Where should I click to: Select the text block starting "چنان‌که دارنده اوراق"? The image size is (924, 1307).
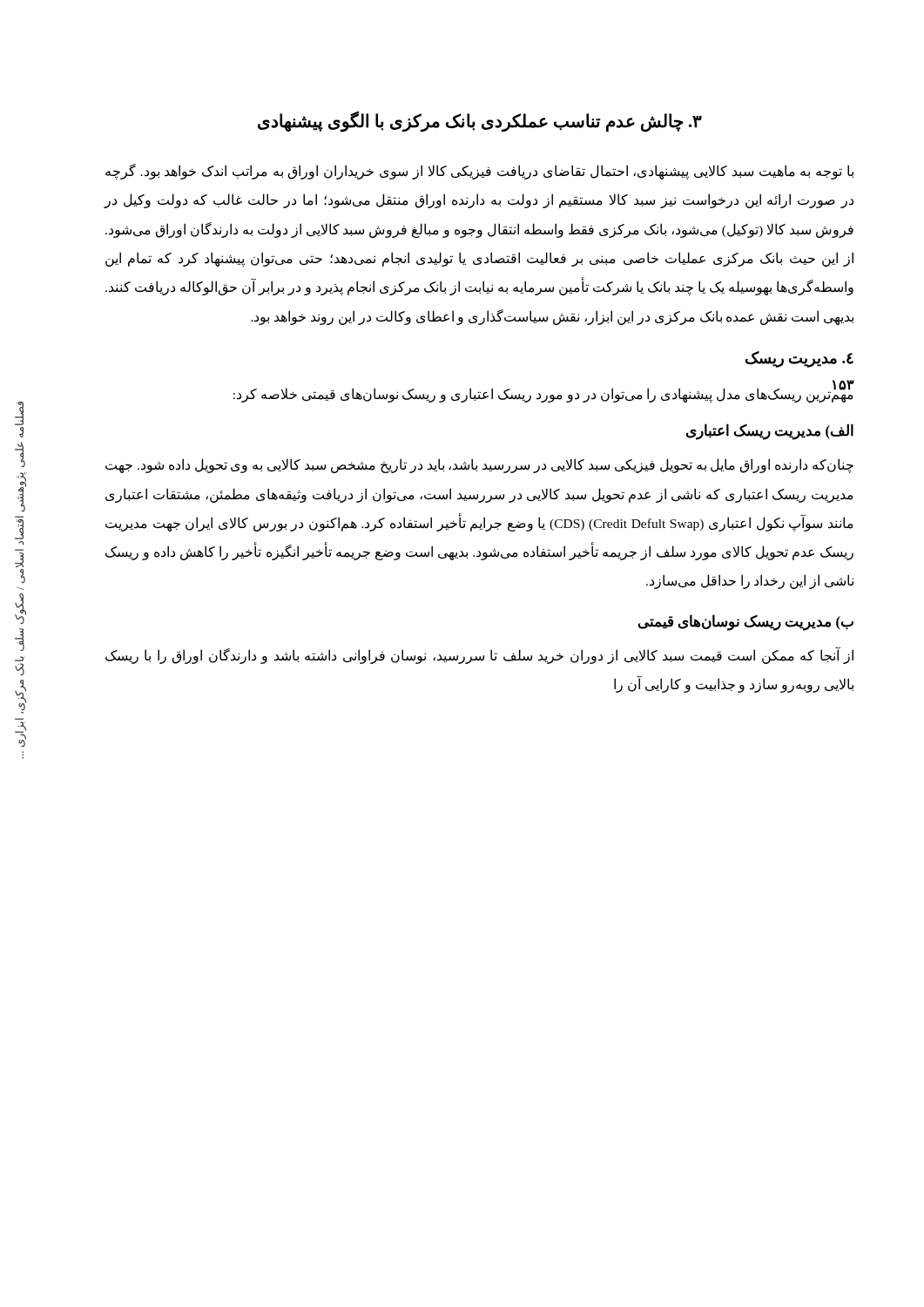[479, 523]
